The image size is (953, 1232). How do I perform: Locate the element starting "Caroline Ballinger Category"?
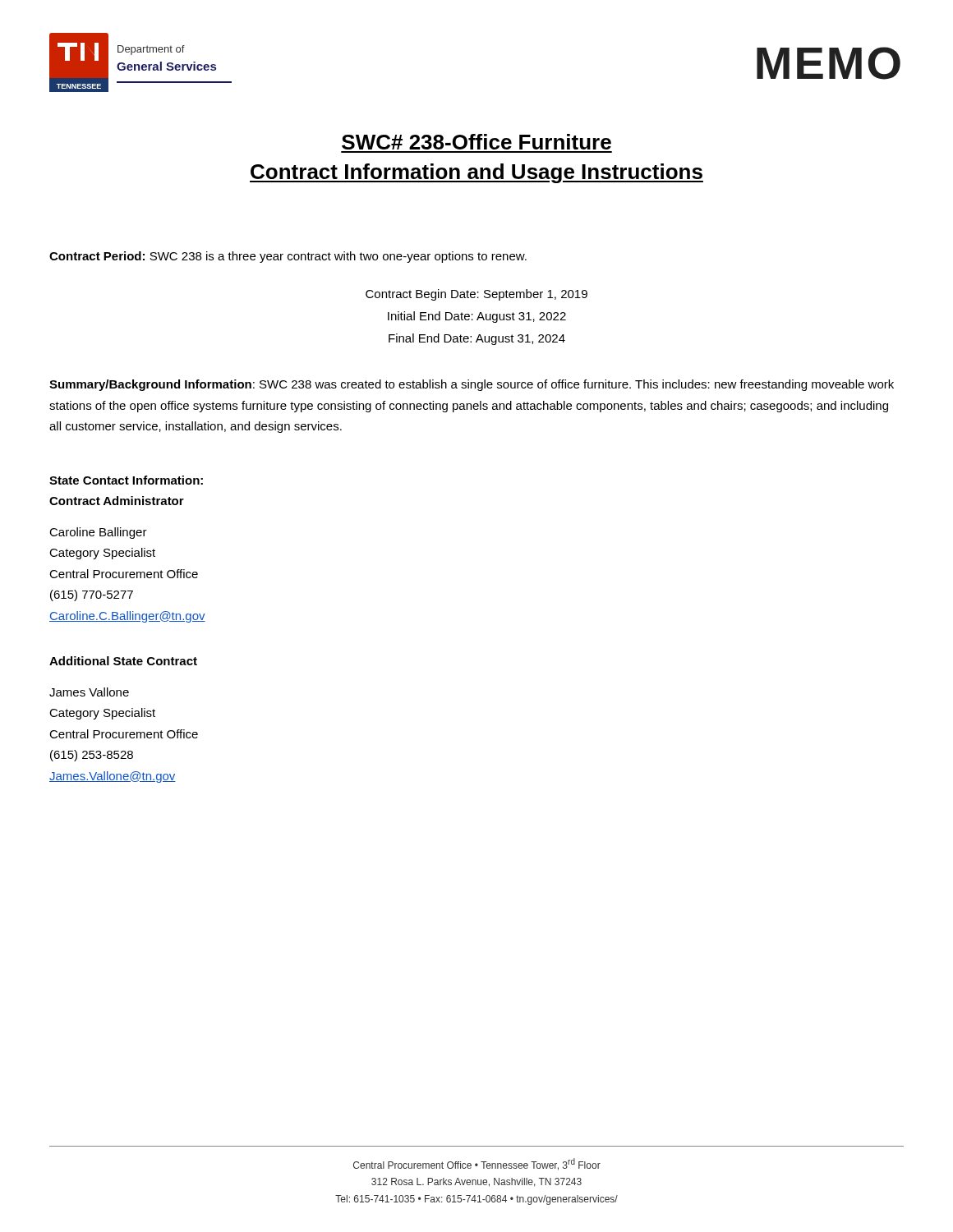127,573
